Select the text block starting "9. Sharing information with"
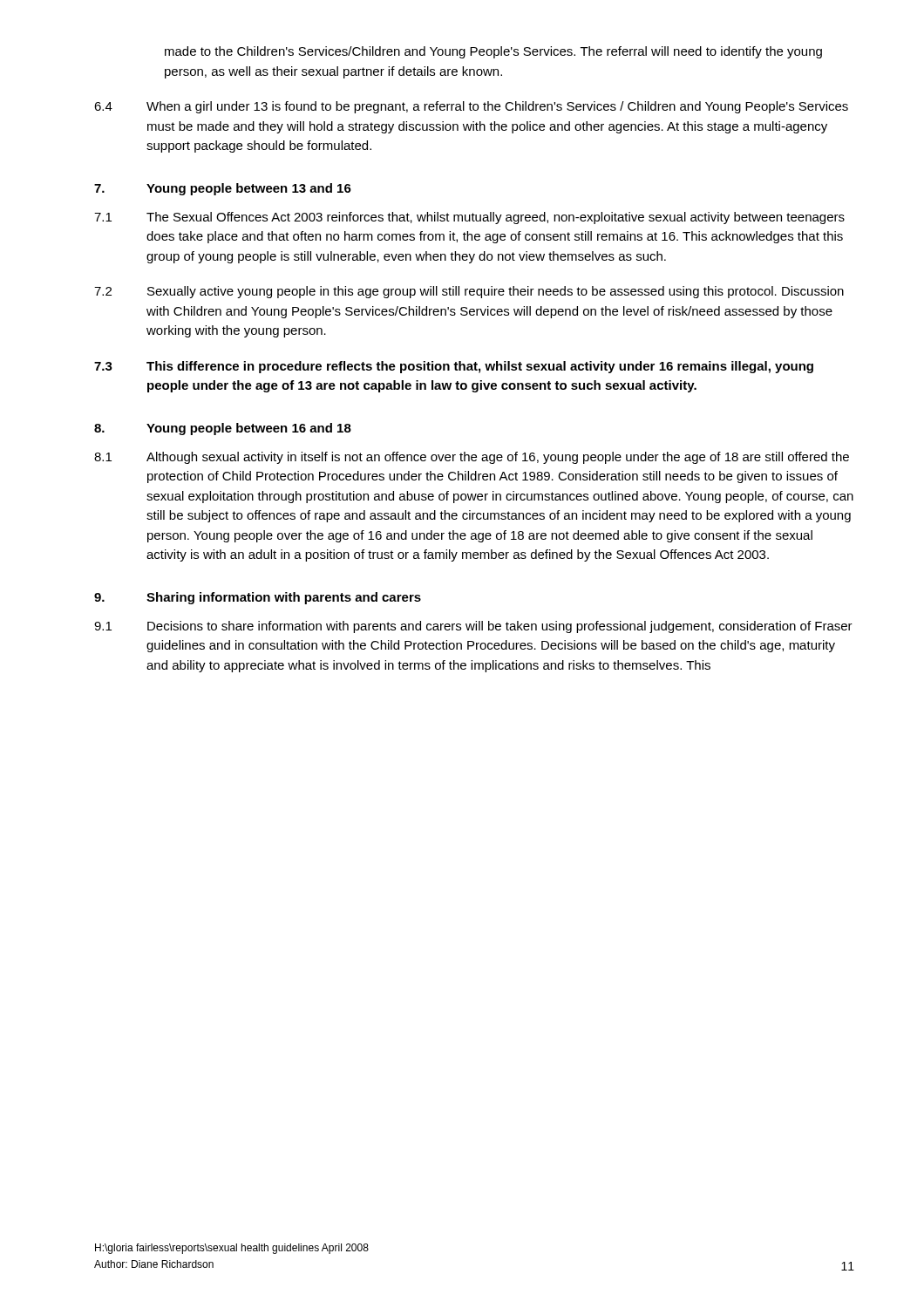The width and height of the screenshot is (924, 1308). [x=258, y=598]
